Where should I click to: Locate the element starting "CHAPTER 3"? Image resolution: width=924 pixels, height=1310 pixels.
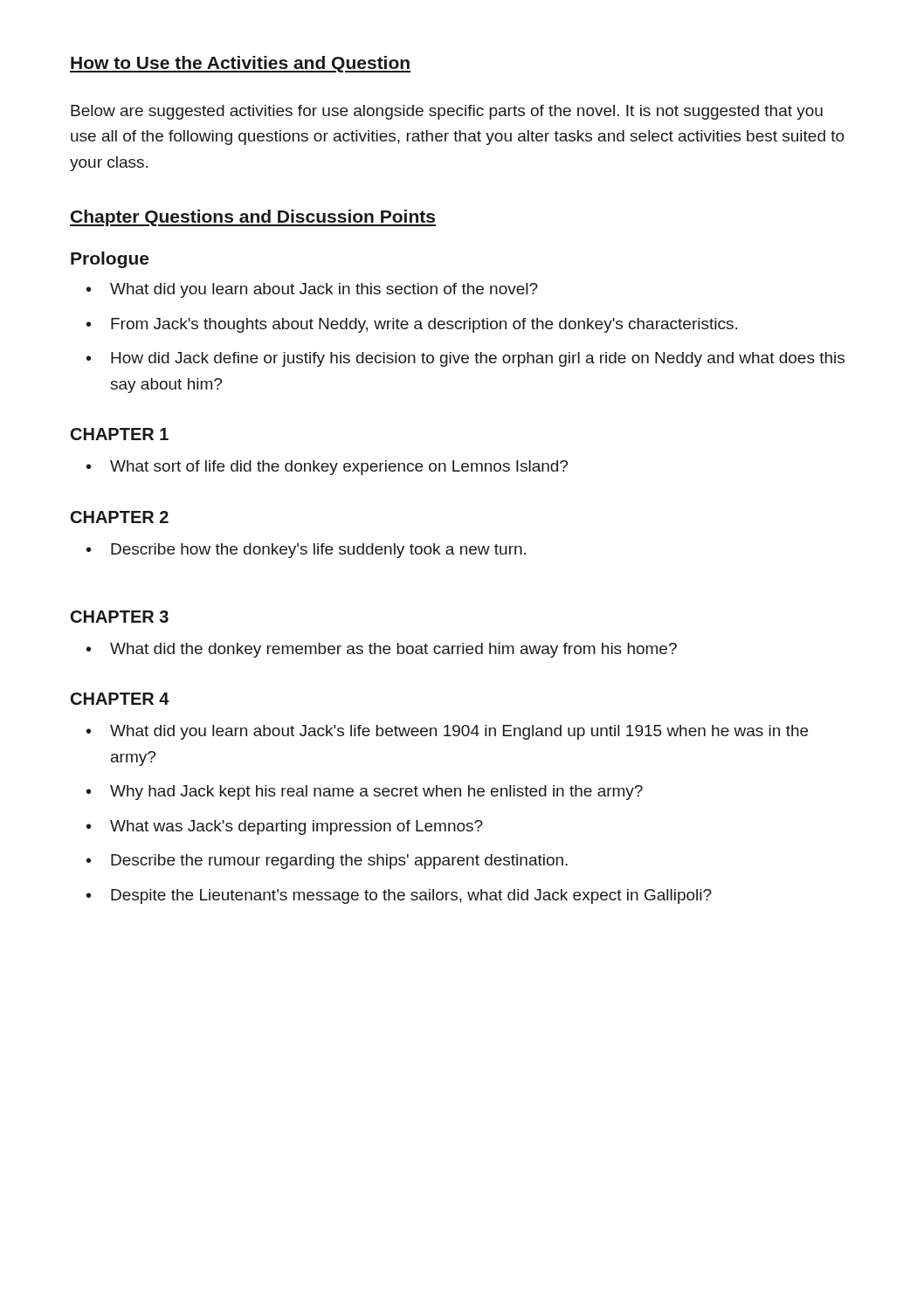point(120,617)
